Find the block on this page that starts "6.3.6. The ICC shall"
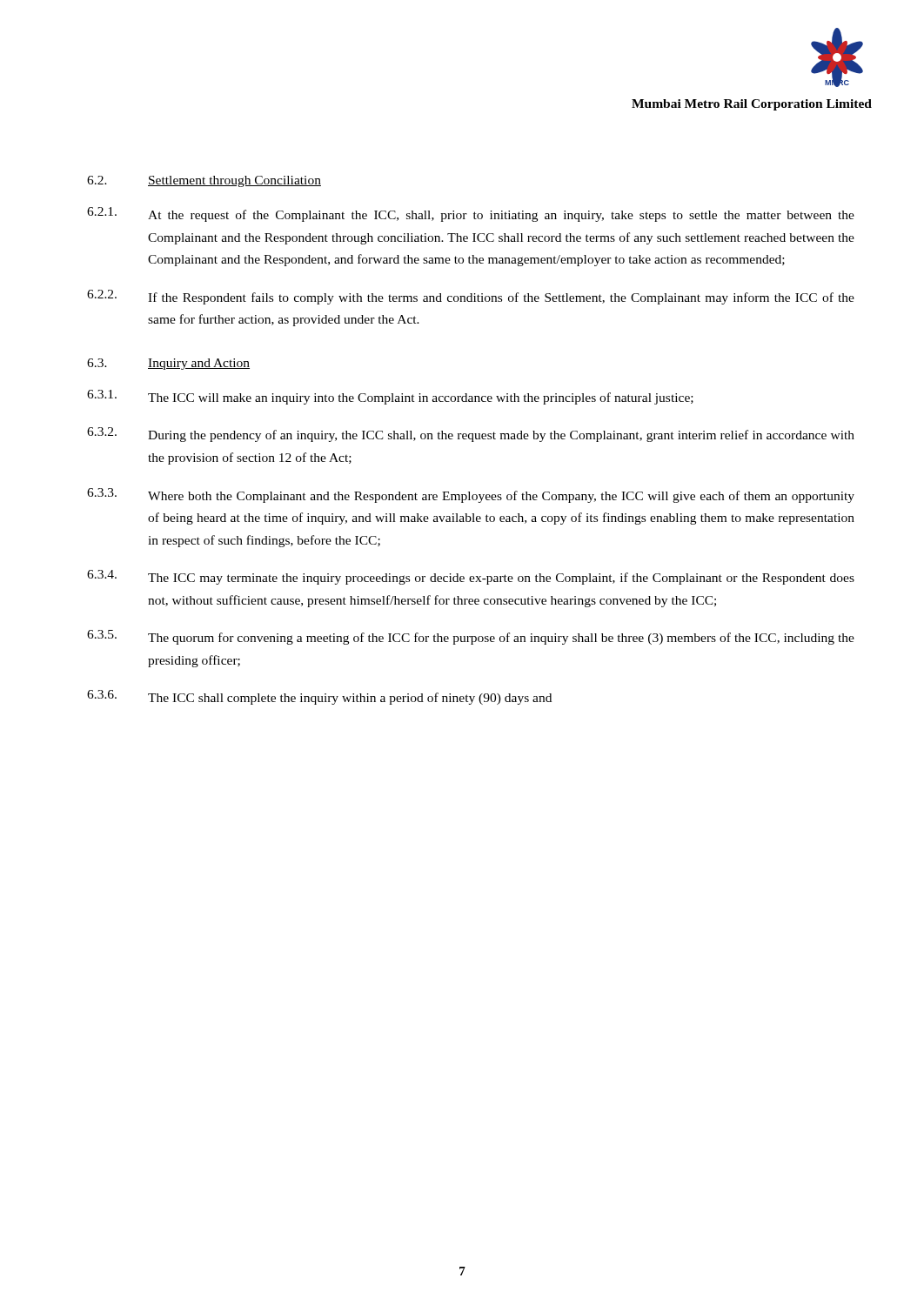This screenshot has width=924, height=1305. [320, 698]
